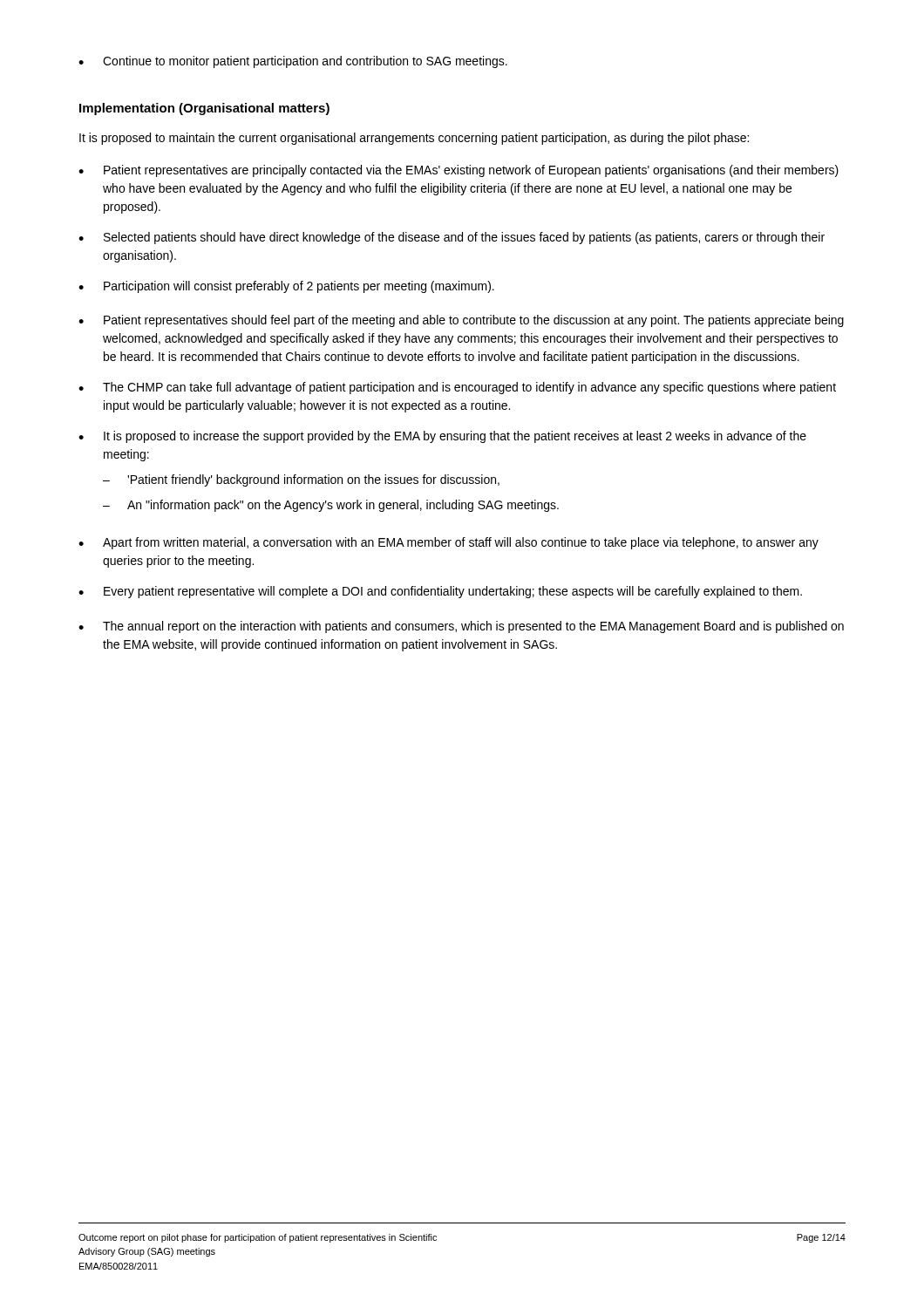Viewport: 924px width, 1308px height.
Task: Where does it say "Implementation (Organisational matters)"?
Action: pos(204,108)
